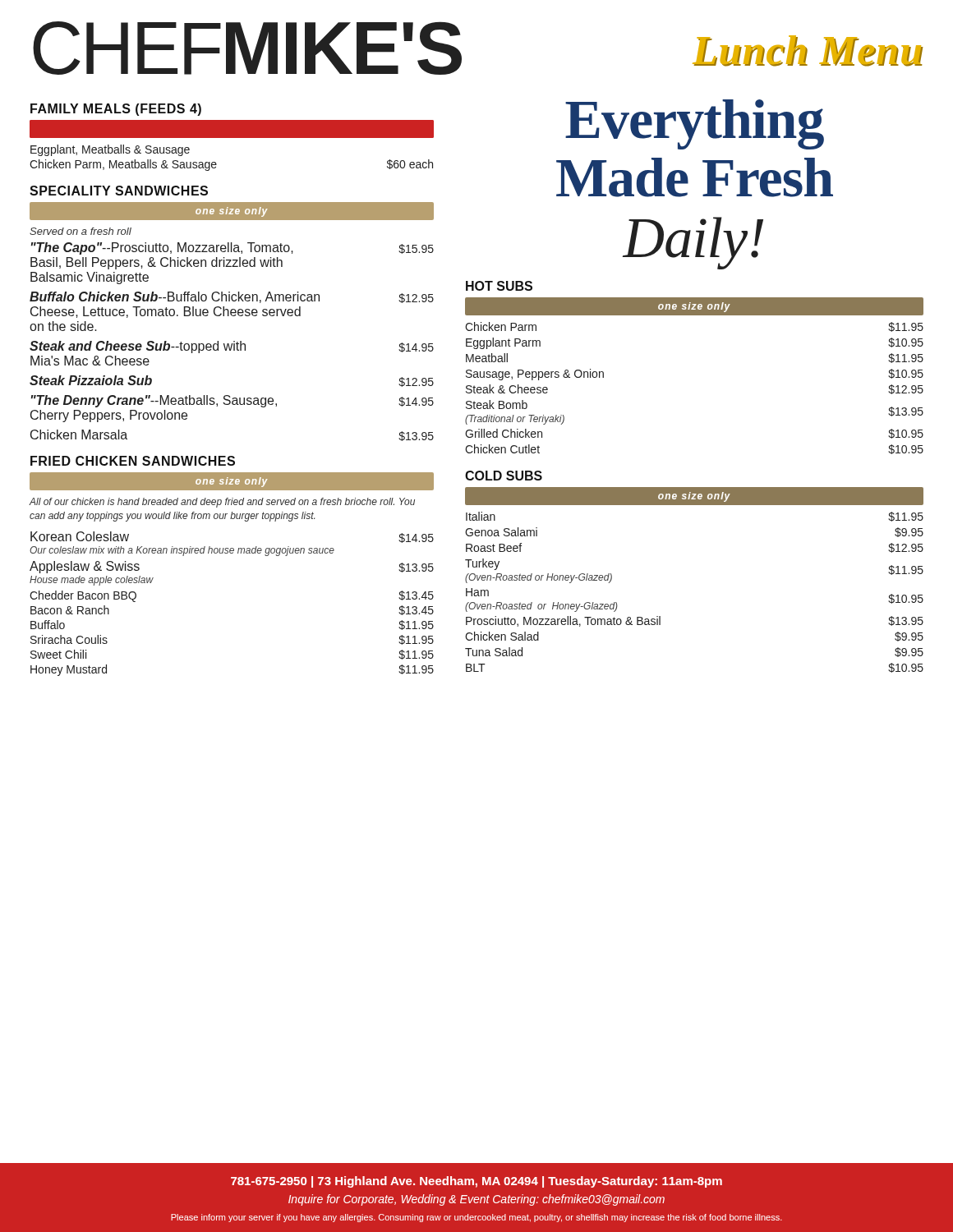Locate the section header with the text "FRIED CHICKEN SANDWICHES"
The width and height of the screenshot is (953, 1232).
tap(133, 461)
